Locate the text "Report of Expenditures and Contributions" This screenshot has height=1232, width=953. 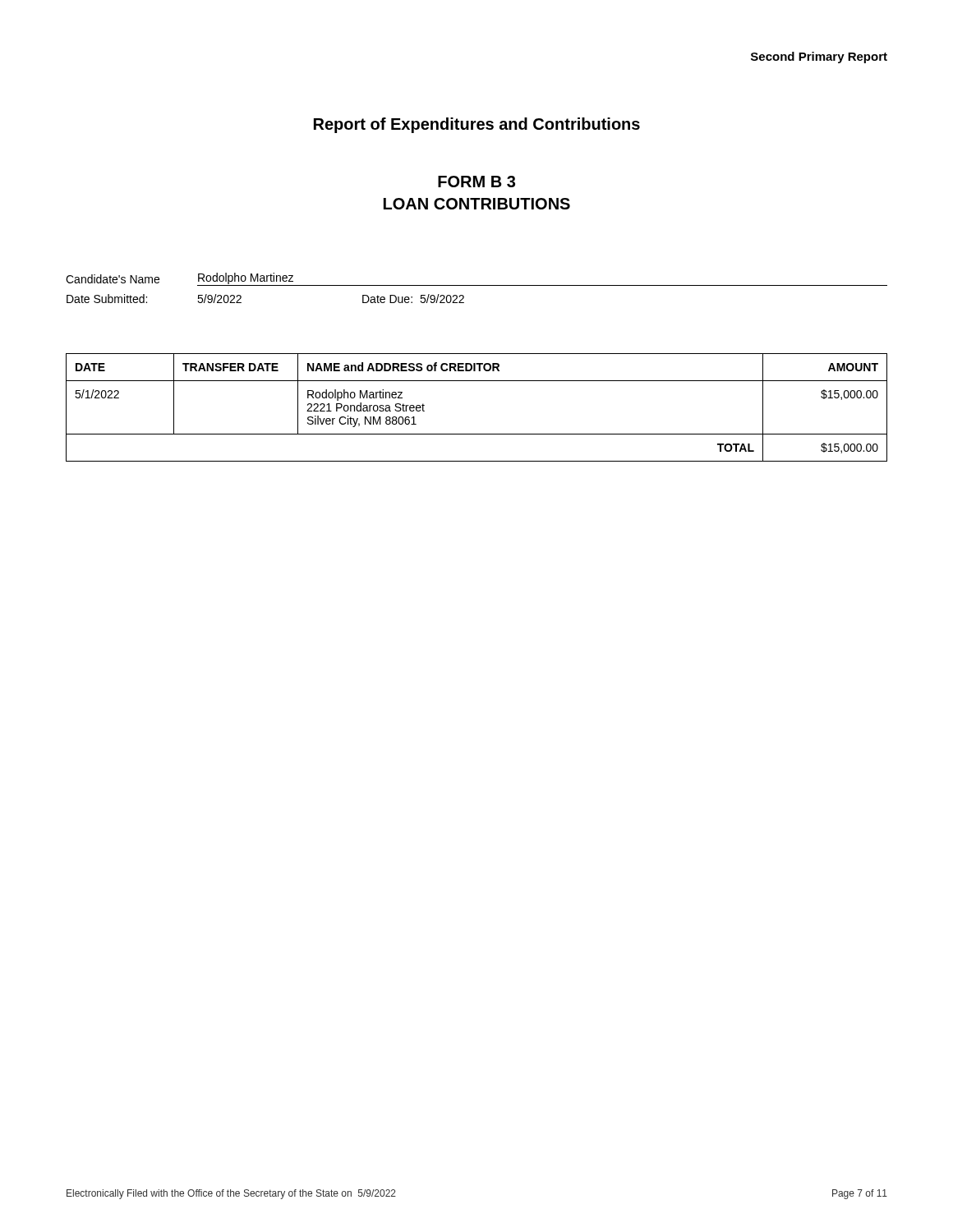(476, 124)
